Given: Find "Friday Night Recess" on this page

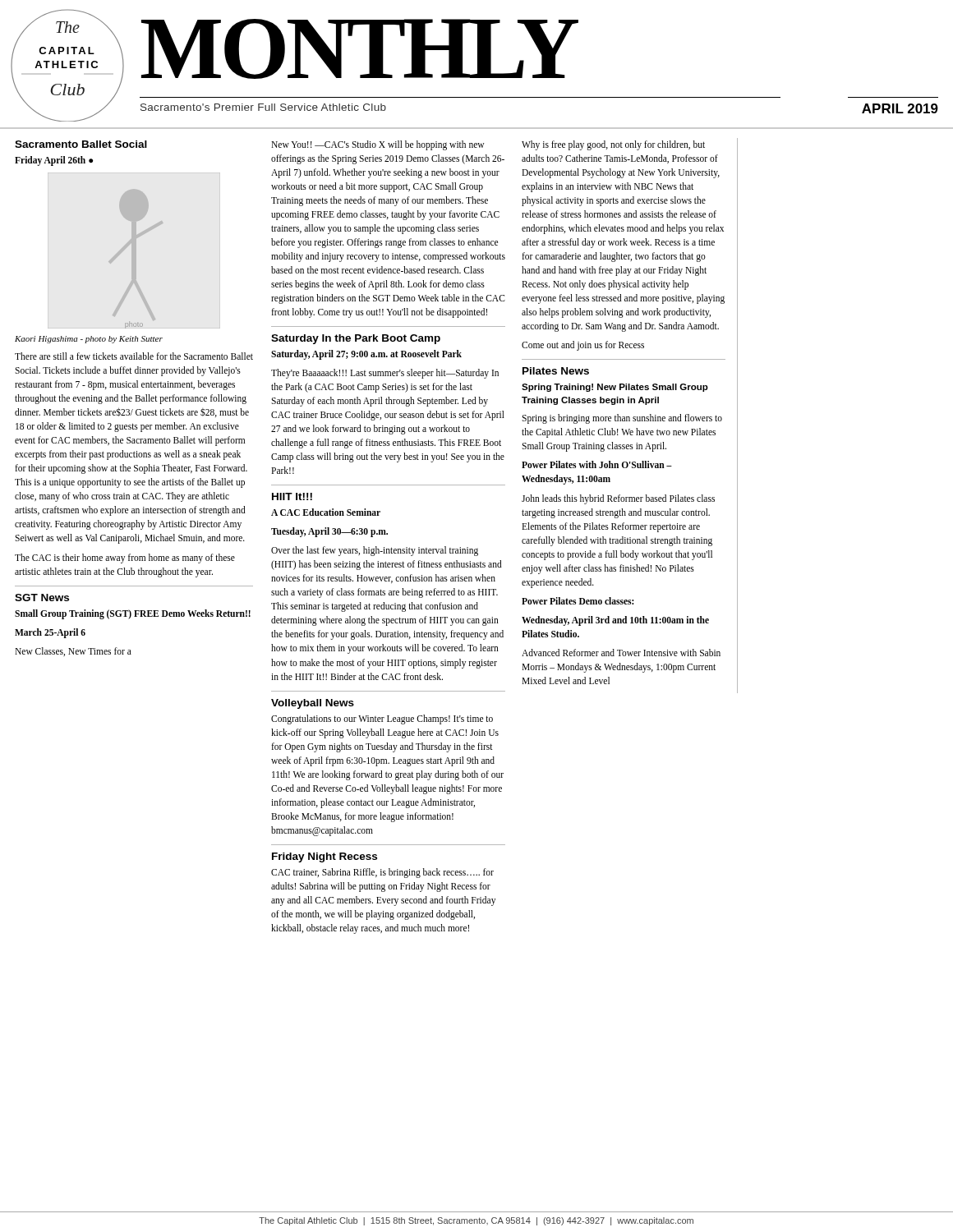Looking at the screenshot, I should pyautogui.click(x=388, y=856).
